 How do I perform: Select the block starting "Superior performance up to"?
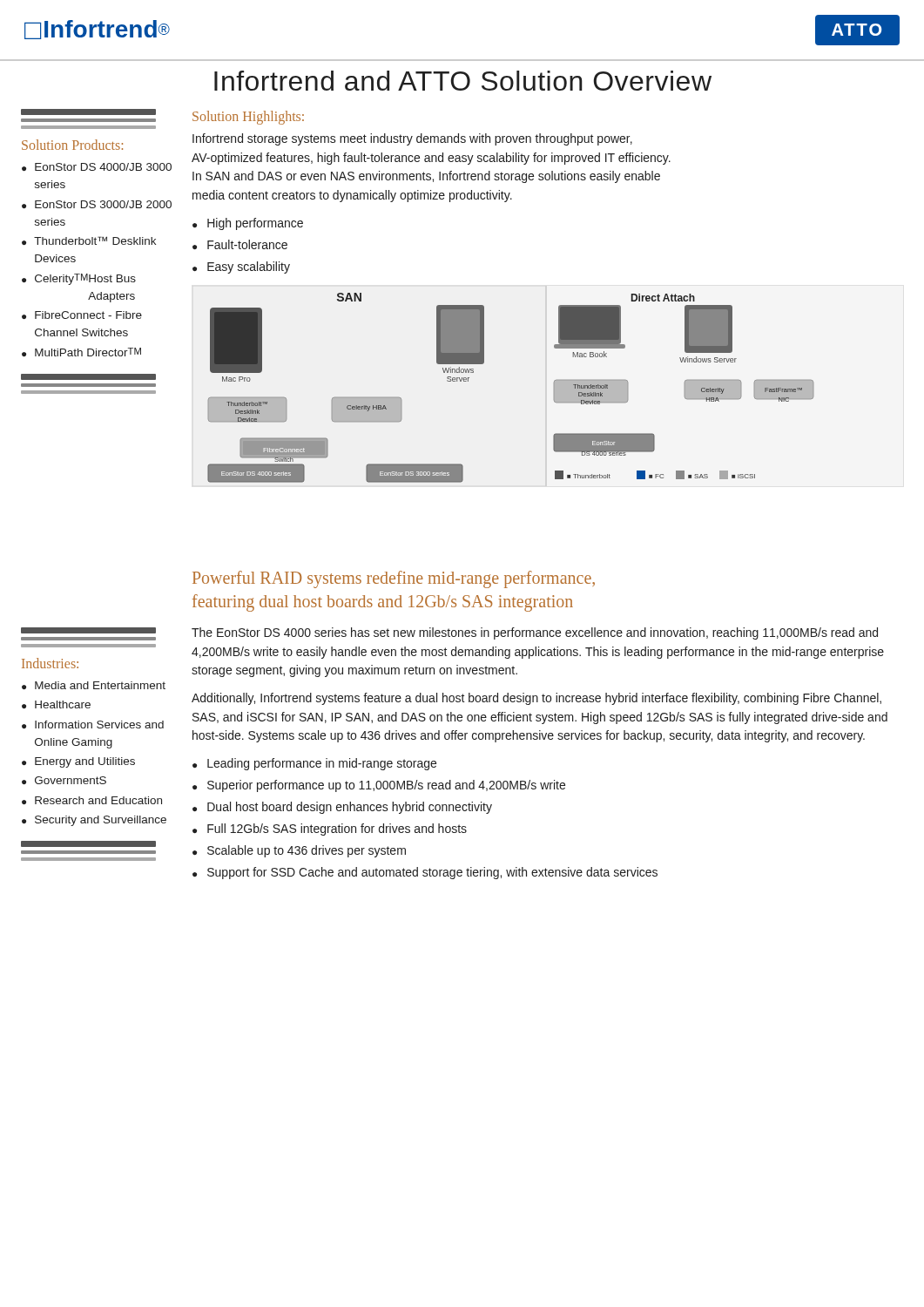click(x=386, y=785)
